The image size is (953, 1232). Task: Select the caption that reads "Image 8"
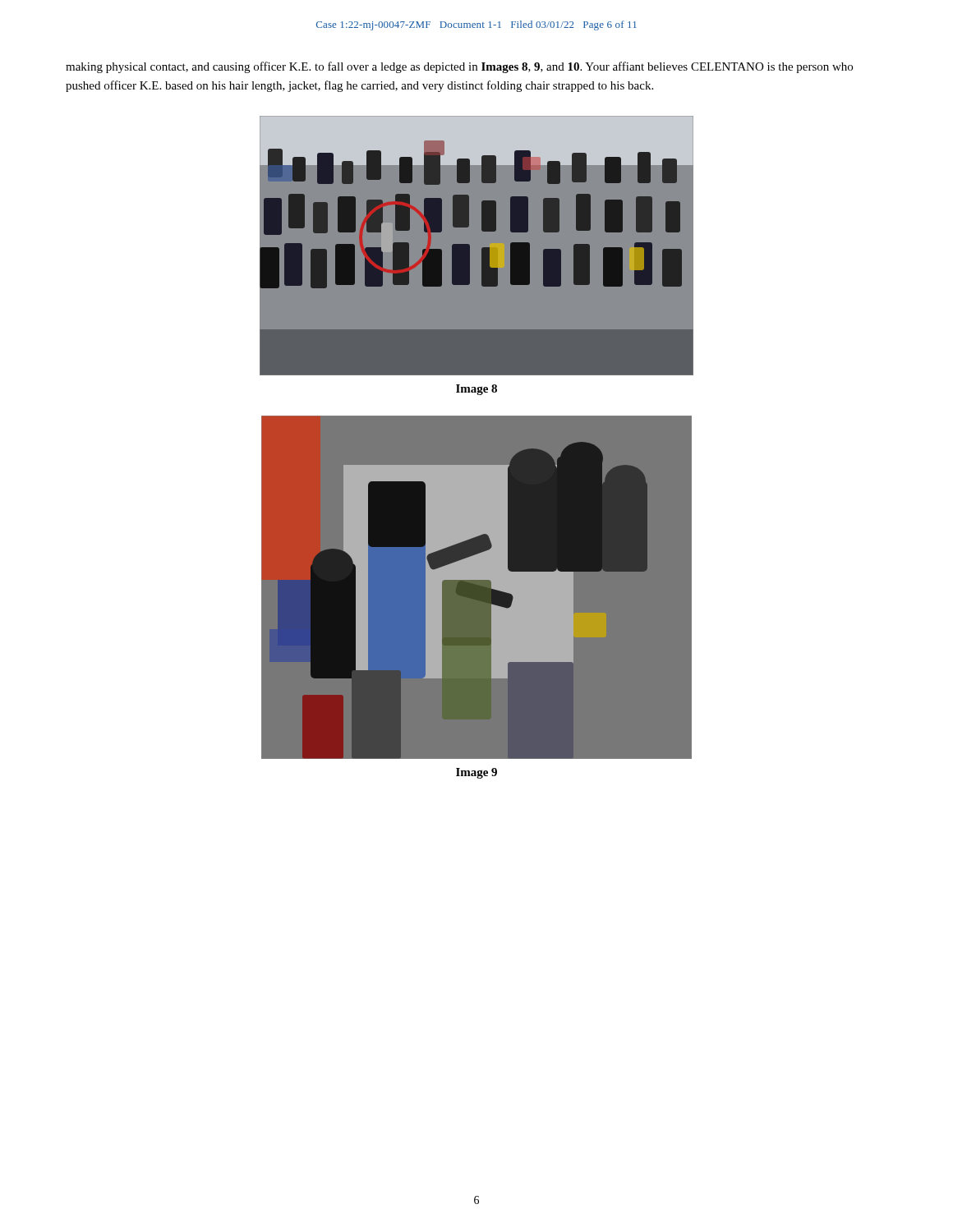476,388
